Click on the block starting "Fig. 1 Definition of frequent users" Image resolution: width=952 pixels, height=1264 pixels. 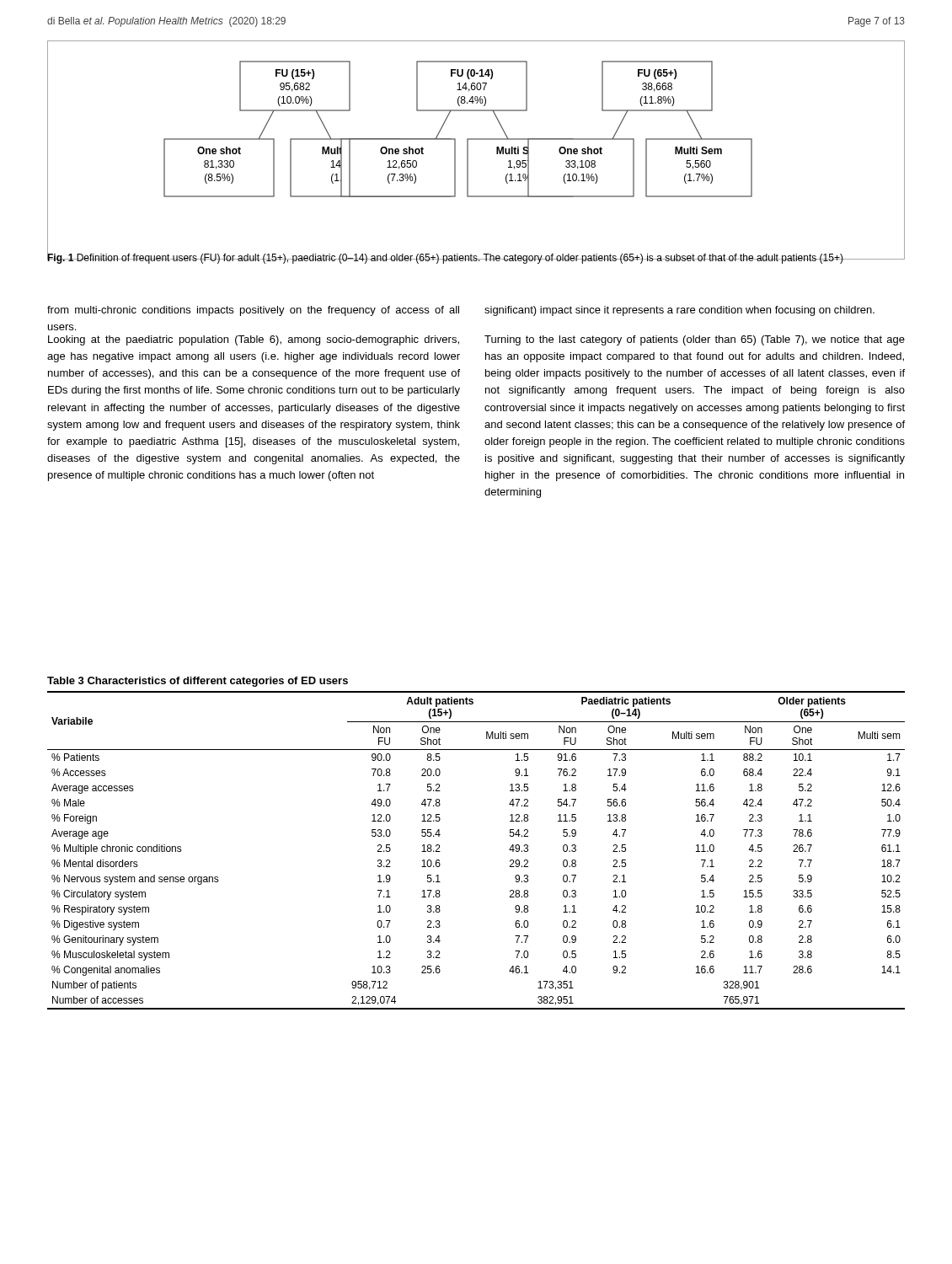click(445, 258)
